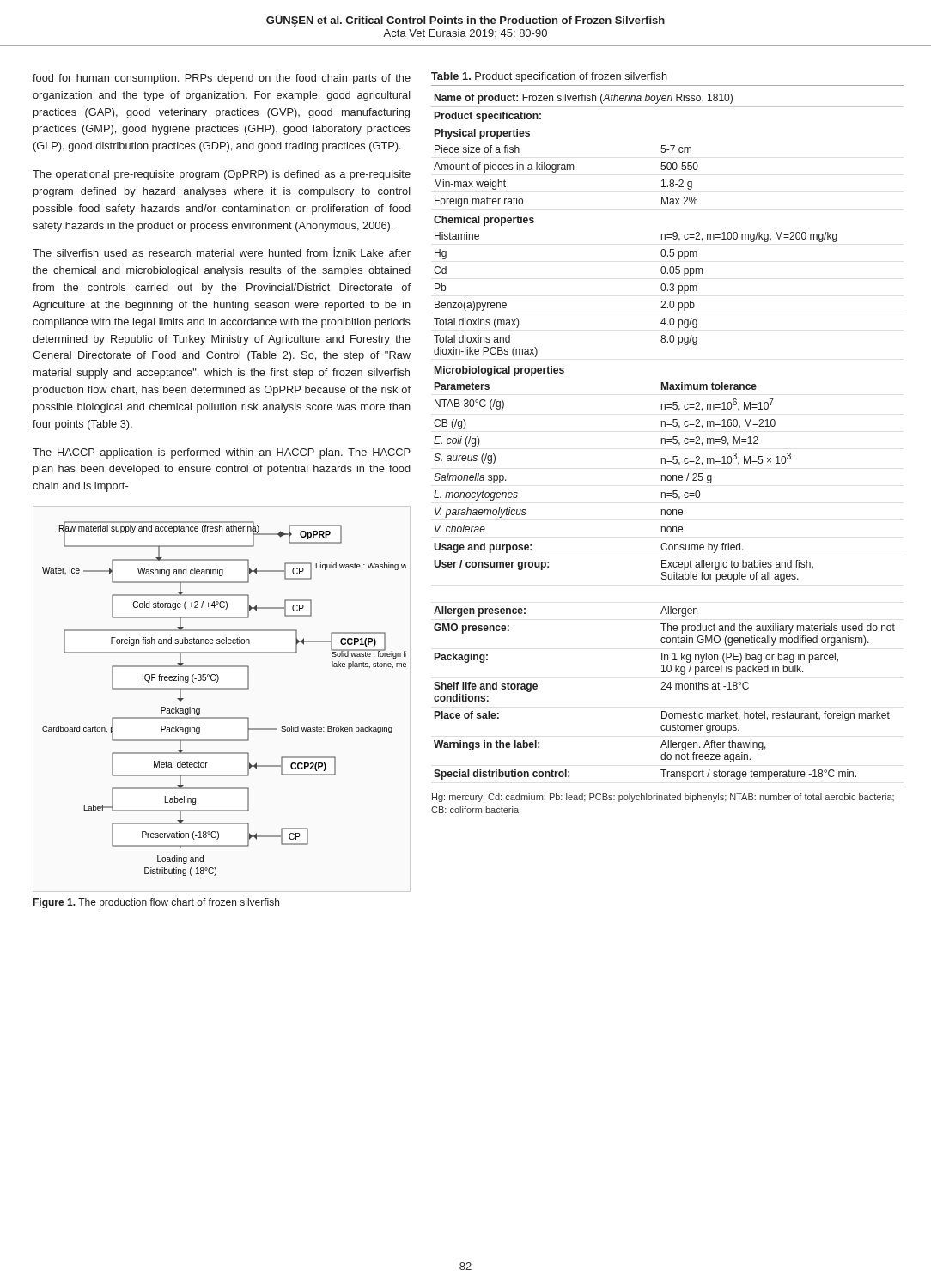Screen dimensions: 1288x931
Task: Click on the text block with the text "The HACCP application is performed within"
Action: point(222,469)
